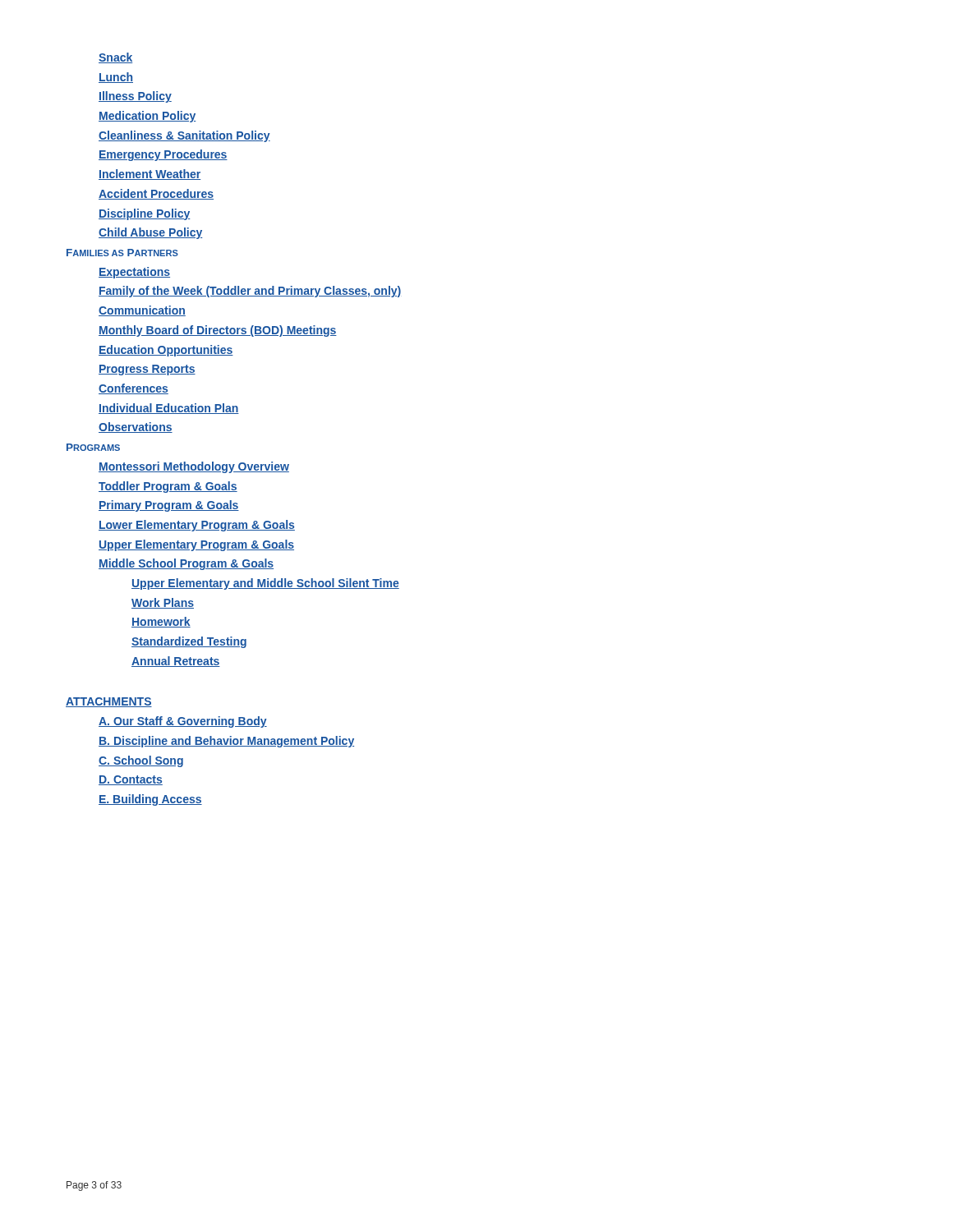
Task: Find "Montessori Methodology Overview" on this page
Action: (x=194, y=466)
